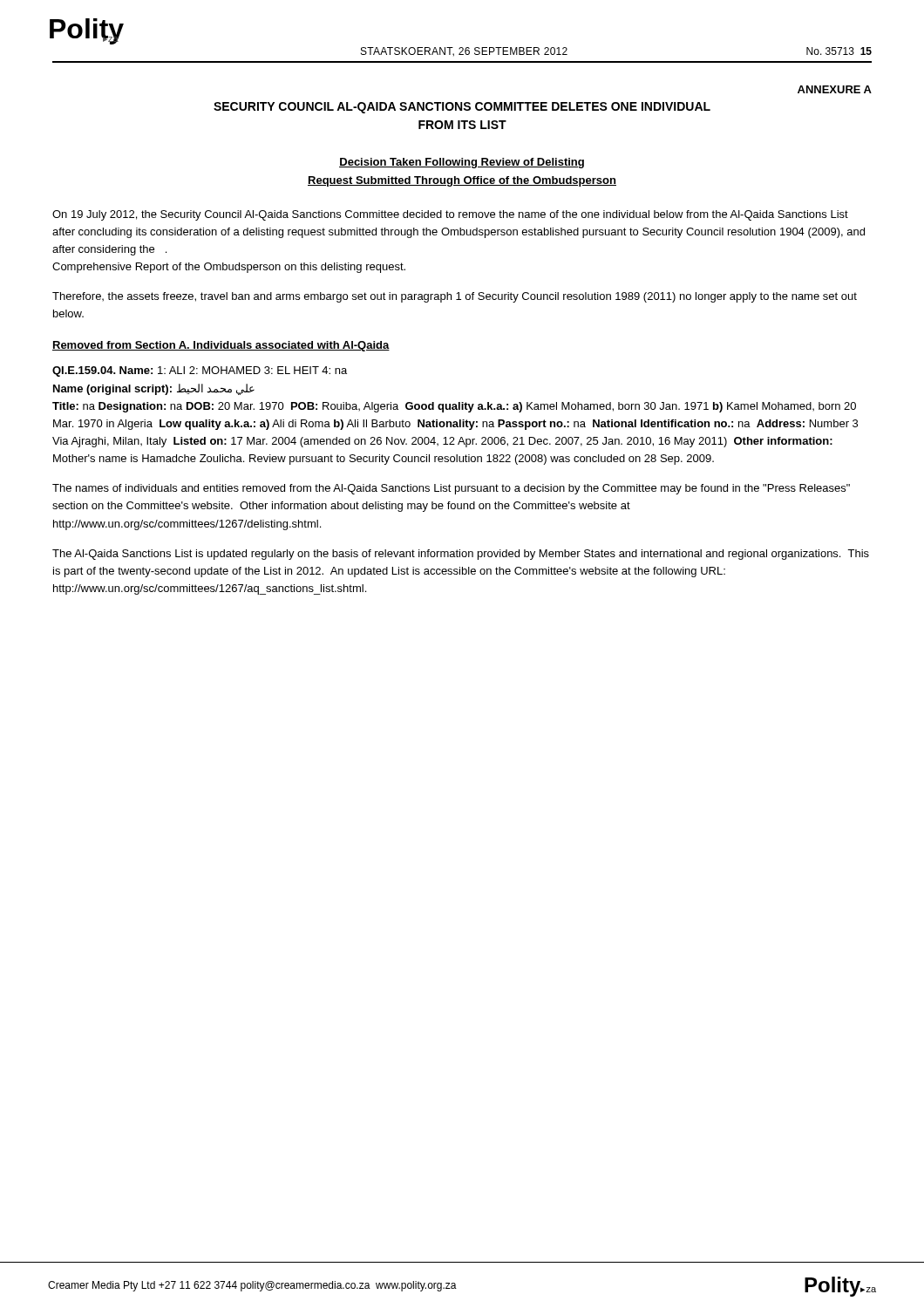The width and height of the screenshot is (924, 1308).
Task: Select the text block containing "The Al-Qaida Sanctions List is"
Action: coord(461,571)
